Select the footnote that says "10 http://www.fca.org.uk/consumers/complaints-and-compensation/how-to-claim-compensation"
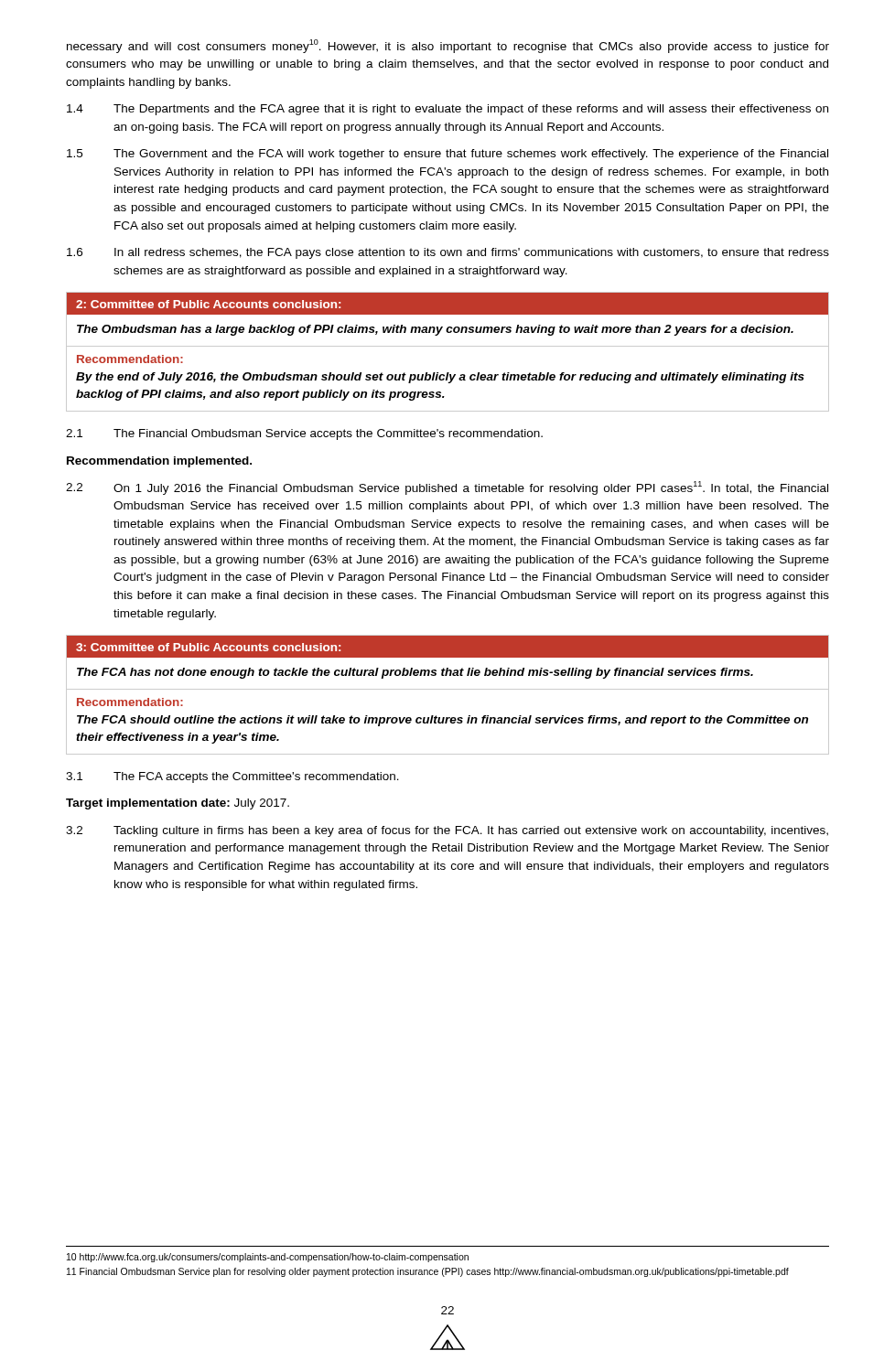Viewport: 895px width, 1372px height. tap(448, 1257)
